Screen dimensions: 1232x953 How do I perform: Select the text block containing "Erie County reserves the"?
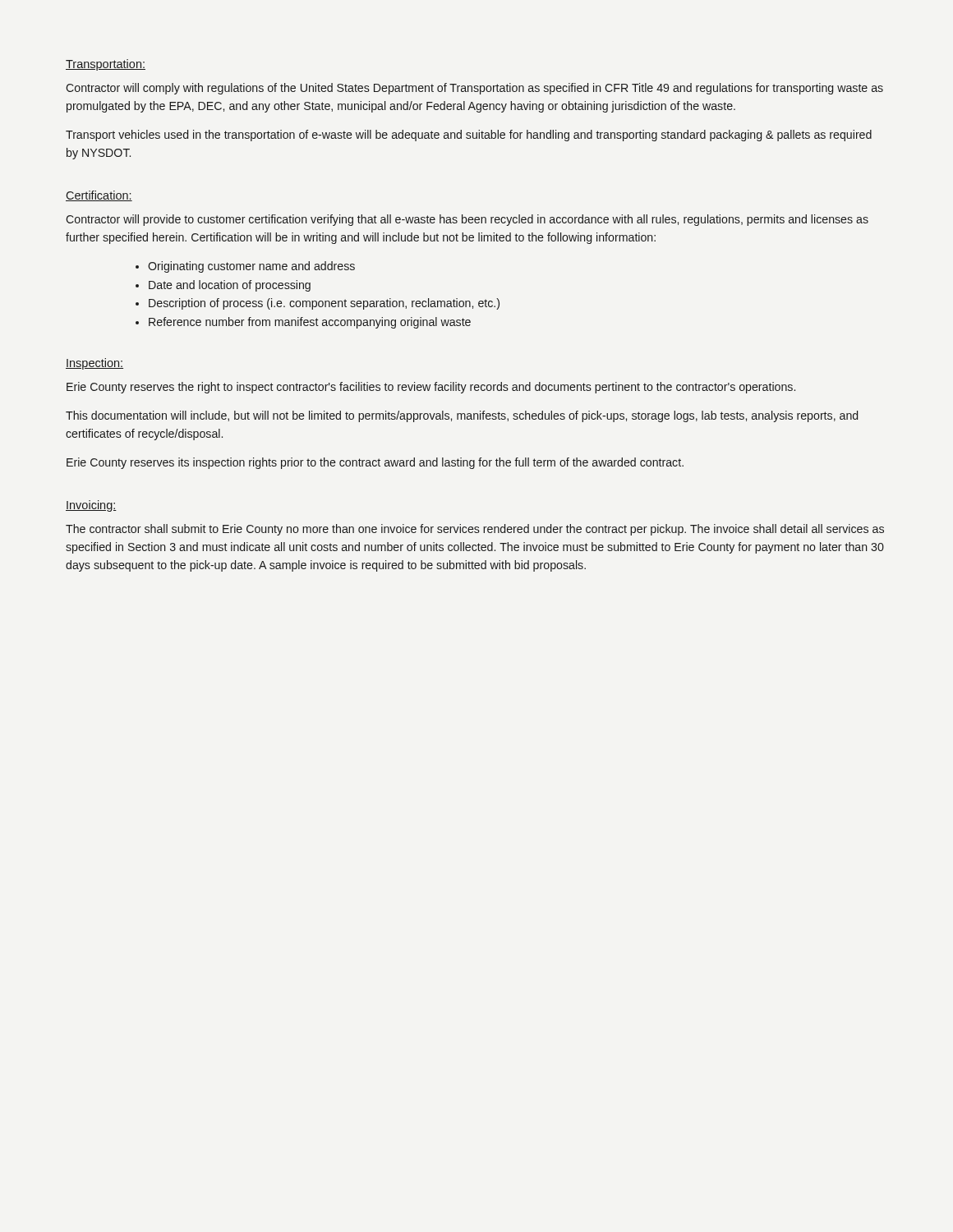(431, 387)
